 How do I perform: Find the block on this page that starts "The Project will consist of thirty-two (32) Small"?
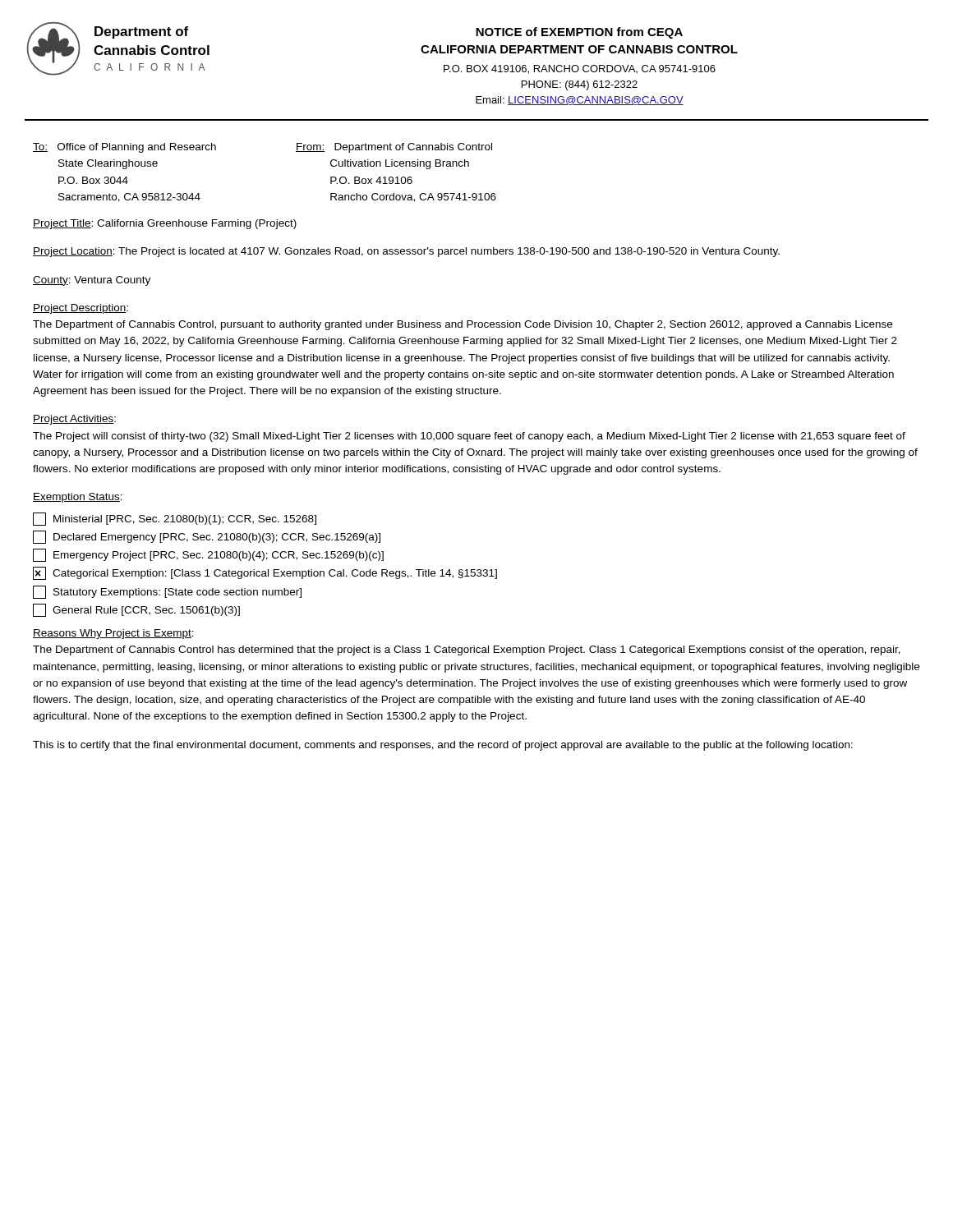point(476,452)
